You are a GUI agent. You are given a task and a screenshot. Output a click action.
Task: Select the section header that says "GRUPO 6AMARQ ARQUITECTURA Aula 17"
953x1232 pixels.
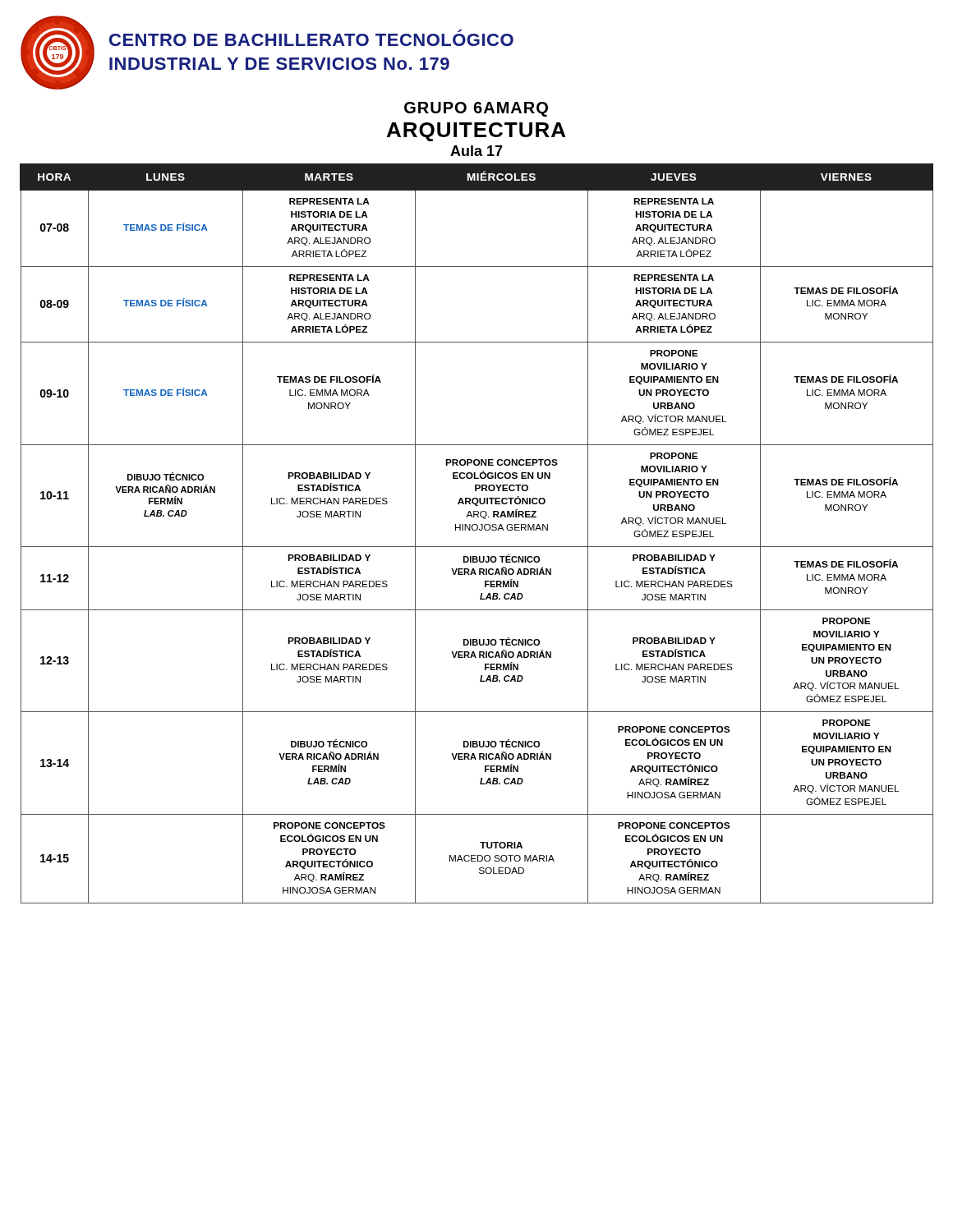click(x=476, y=129)
